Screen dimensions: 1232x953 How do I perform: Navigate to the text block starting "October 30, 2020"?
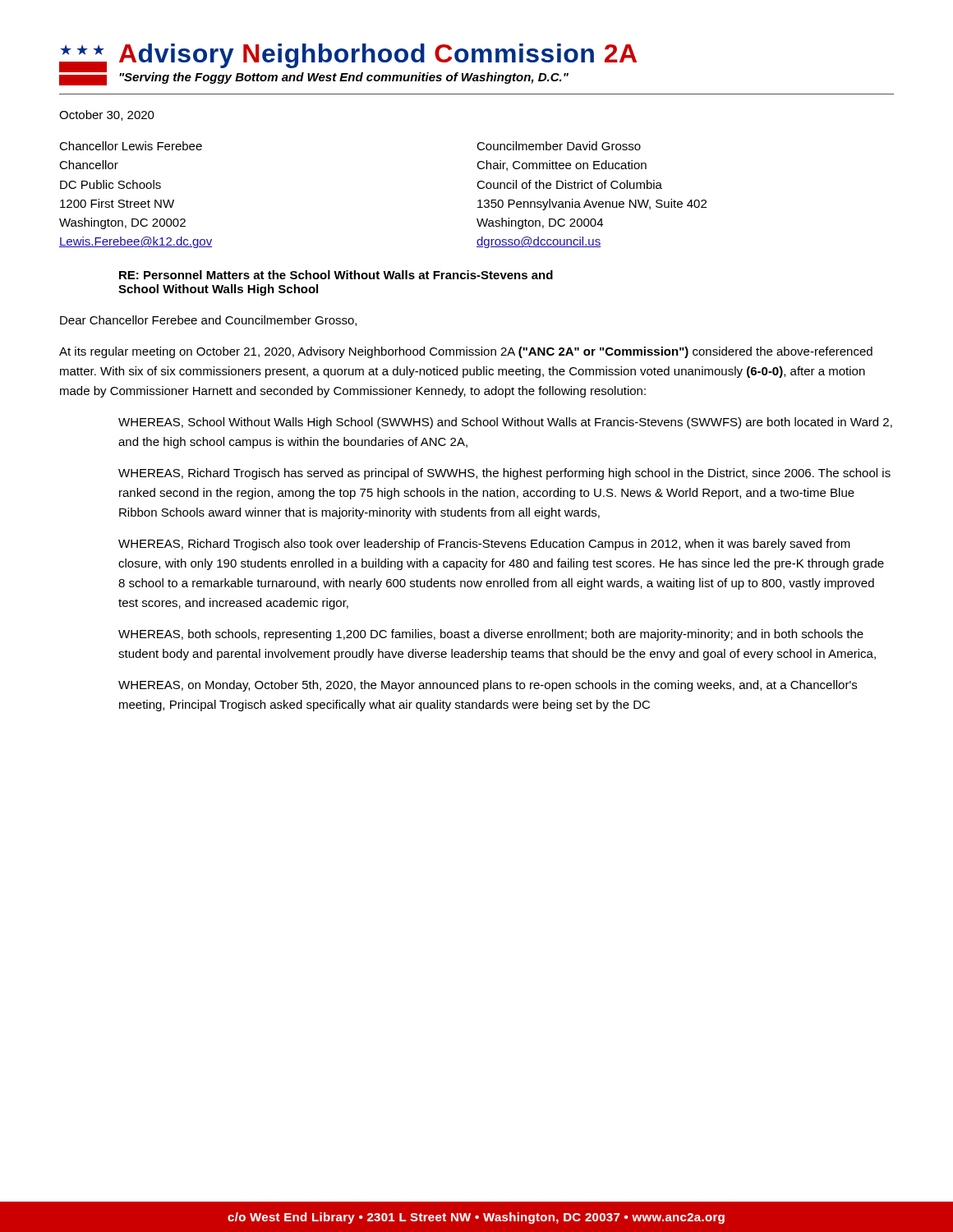pyautogui.click(x=107, y=115)
